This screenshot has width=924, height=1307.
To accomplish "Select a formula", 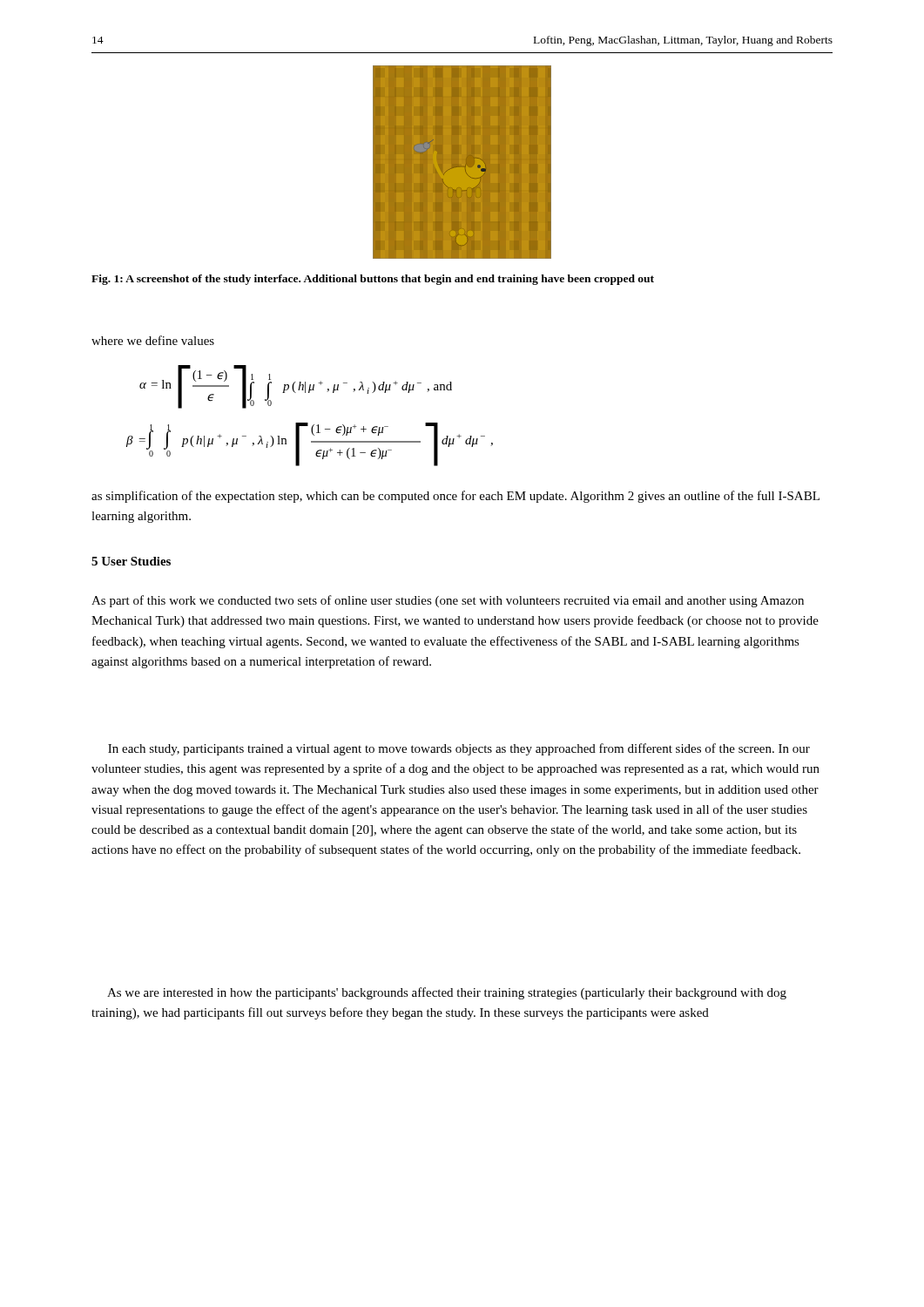I will [396, 414].
